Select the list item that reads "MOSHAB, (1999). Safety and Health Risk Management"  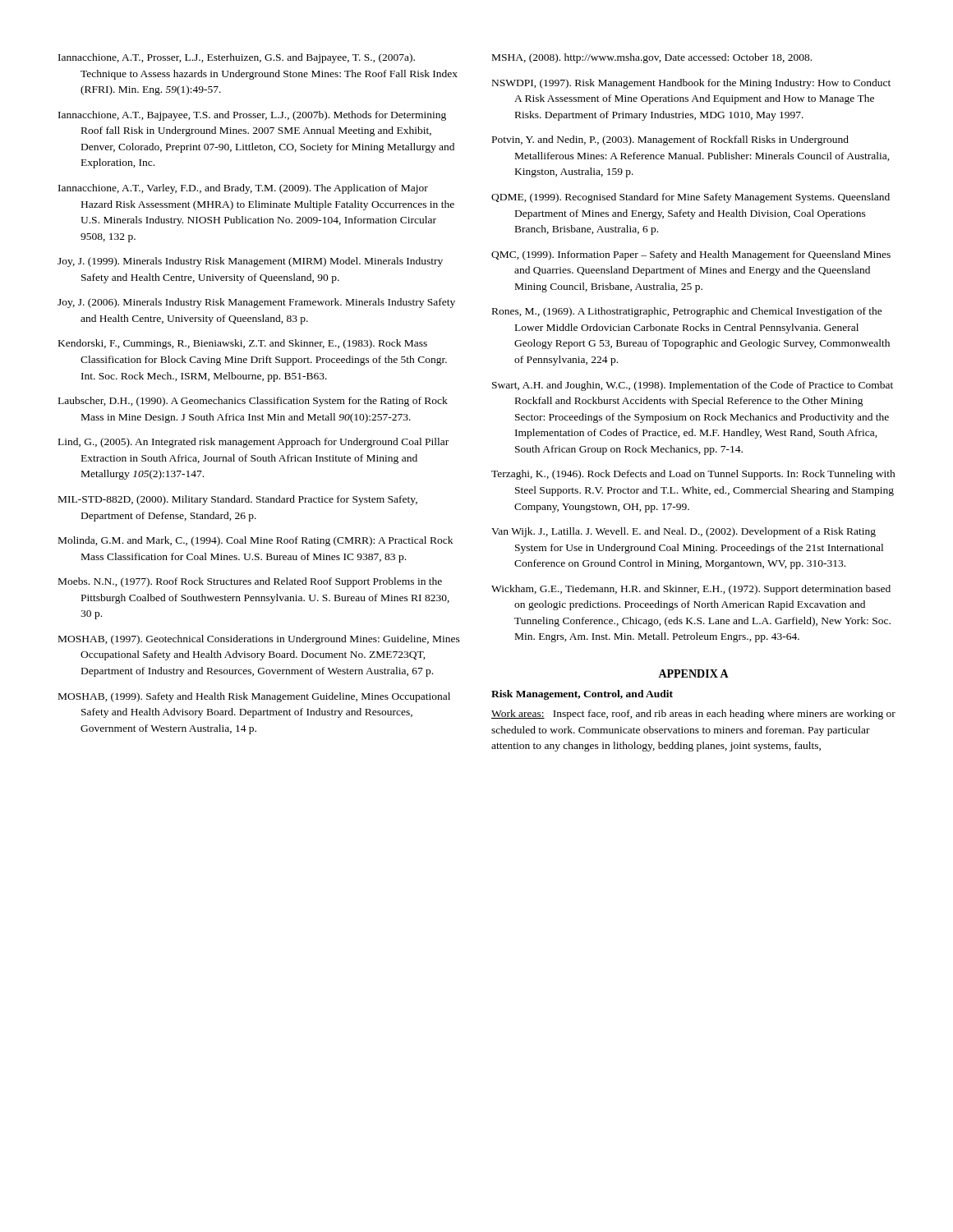tap(254, 712)
